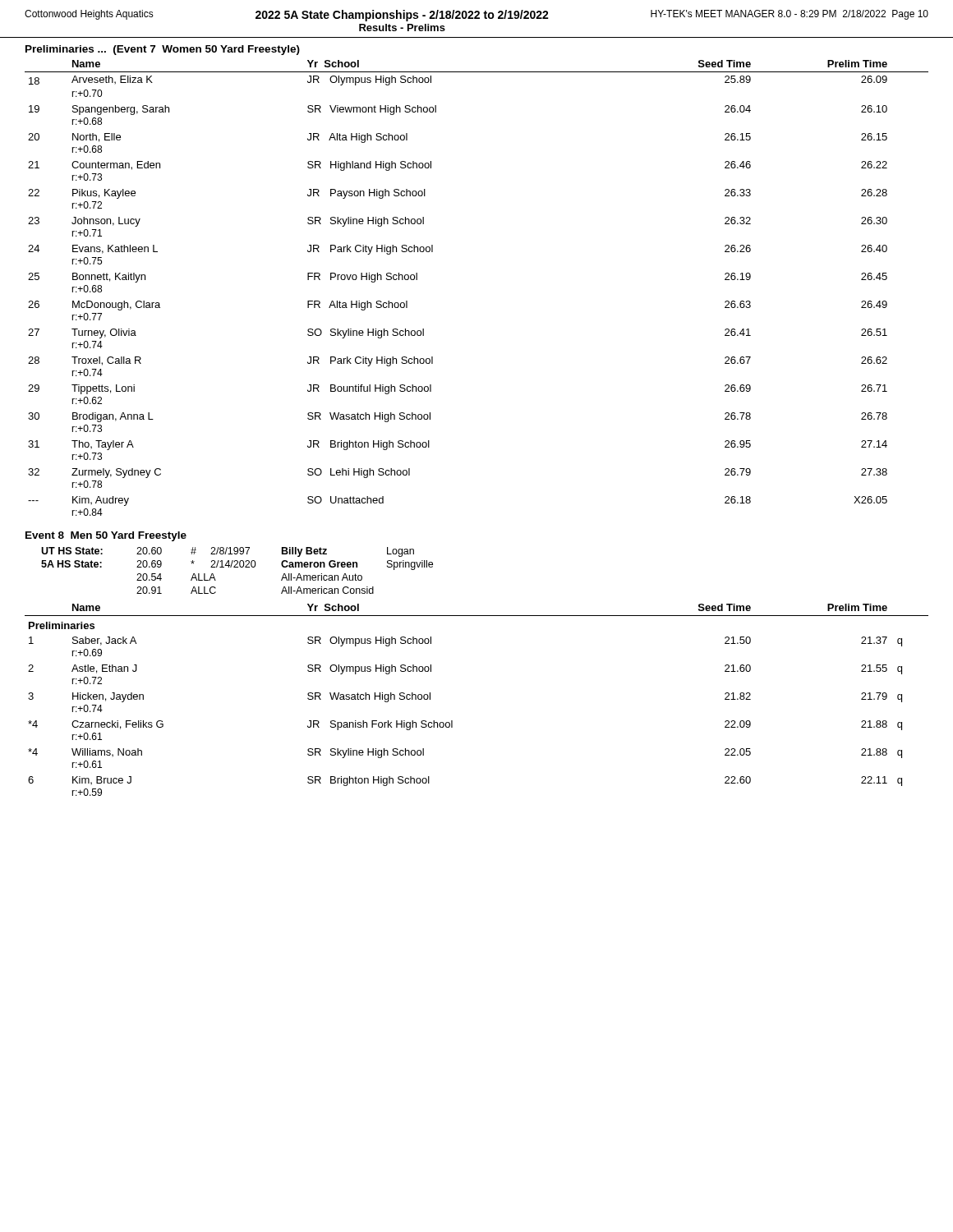This screenshot has height=1232, width=953.
Task: Find the text block that reads "UT HS State: 20.60 # 2/8/1997 Billy"
Action: 237,571
